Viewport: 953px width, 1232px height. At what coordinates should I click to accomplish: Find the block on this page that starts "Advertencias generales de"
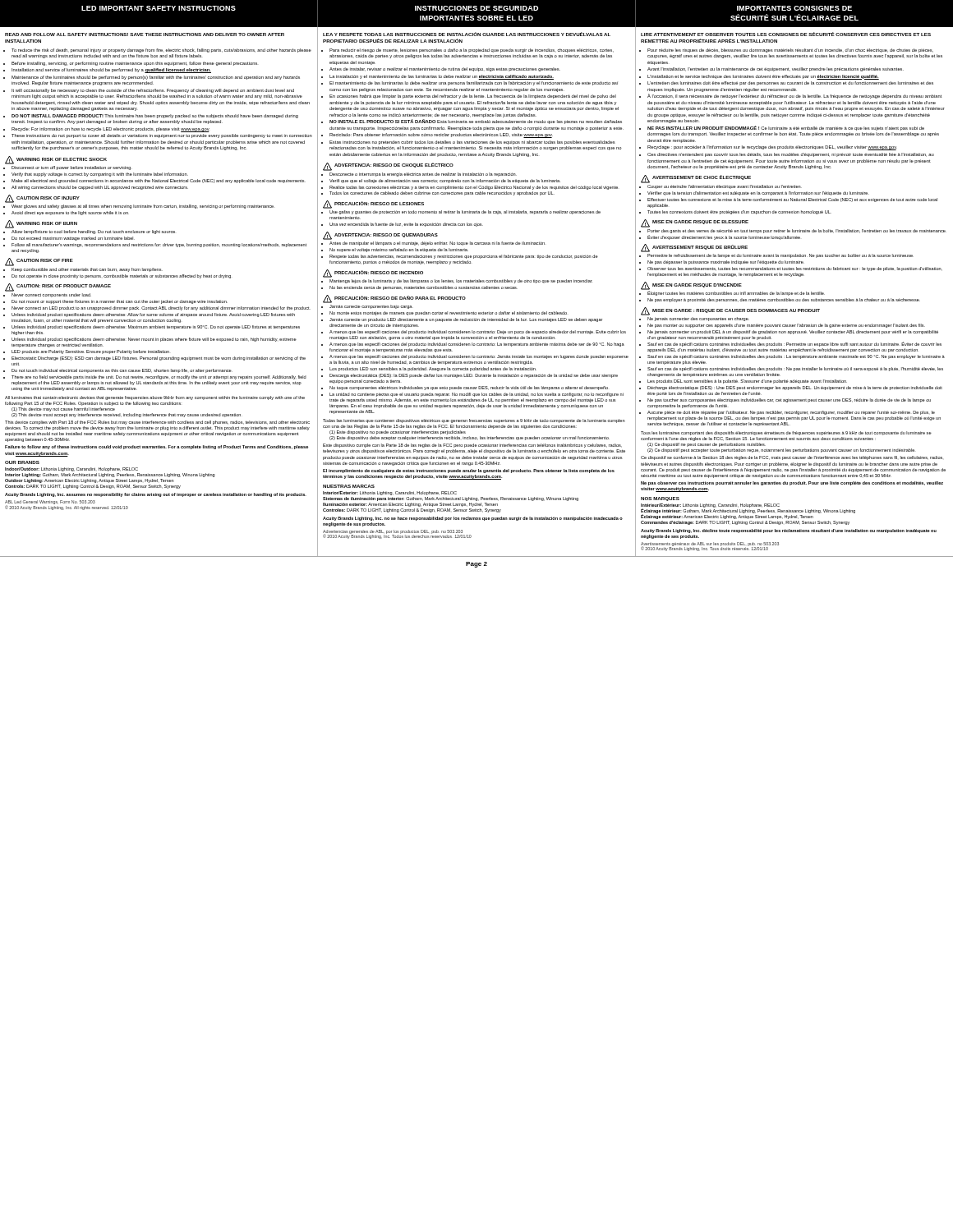[x=397, y=534]
